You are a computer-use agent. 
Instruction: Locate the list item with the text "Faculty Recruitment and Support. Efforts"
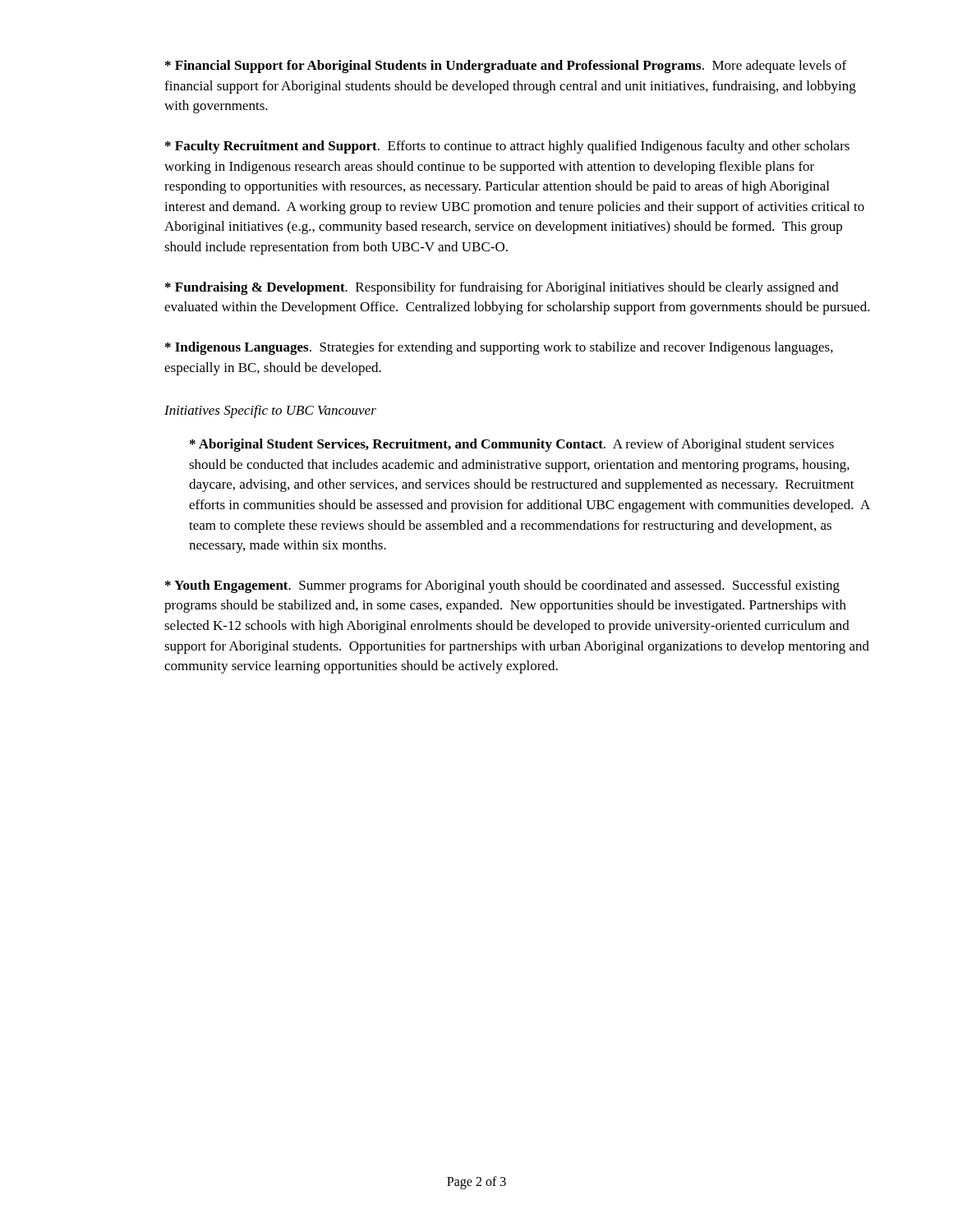(518, 197)
